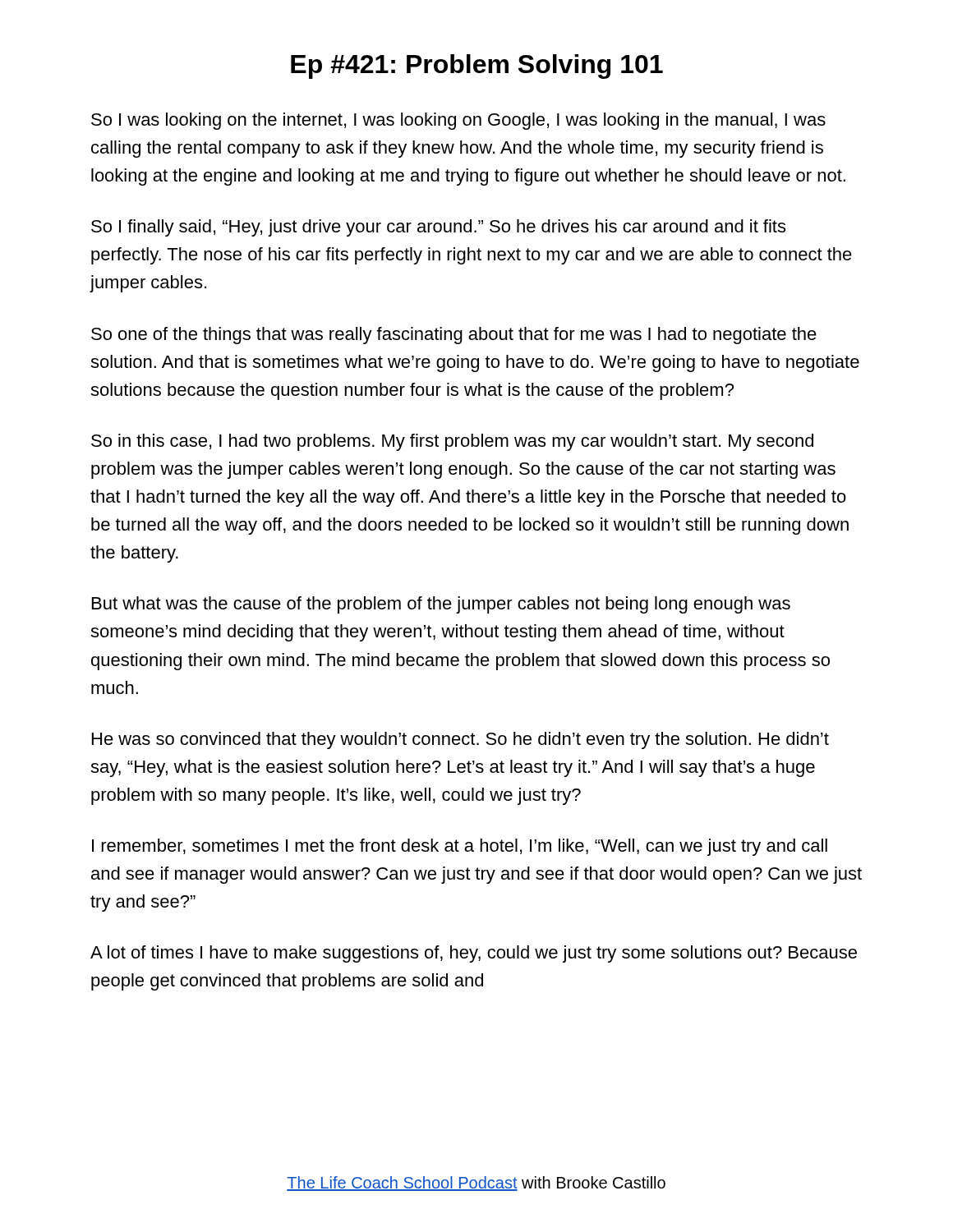Image resolution: width=953 pixels, height=1232 pixels.
Task: Click the passage that begins "He was so"
Action: coord(460,766)
